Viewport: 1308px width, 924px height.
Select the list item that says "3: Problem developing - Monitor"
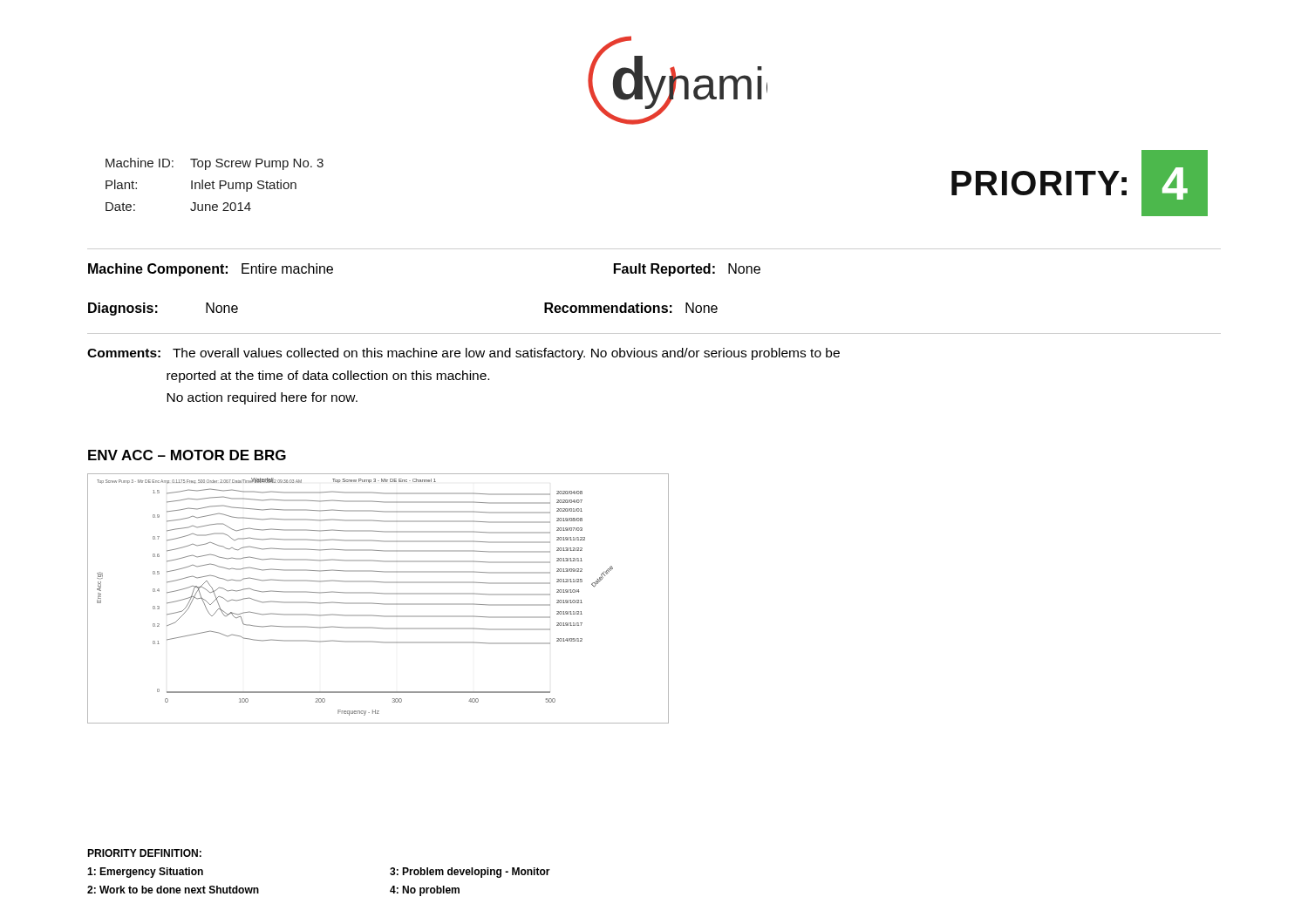pyautogui.click(x=470, y=872)
